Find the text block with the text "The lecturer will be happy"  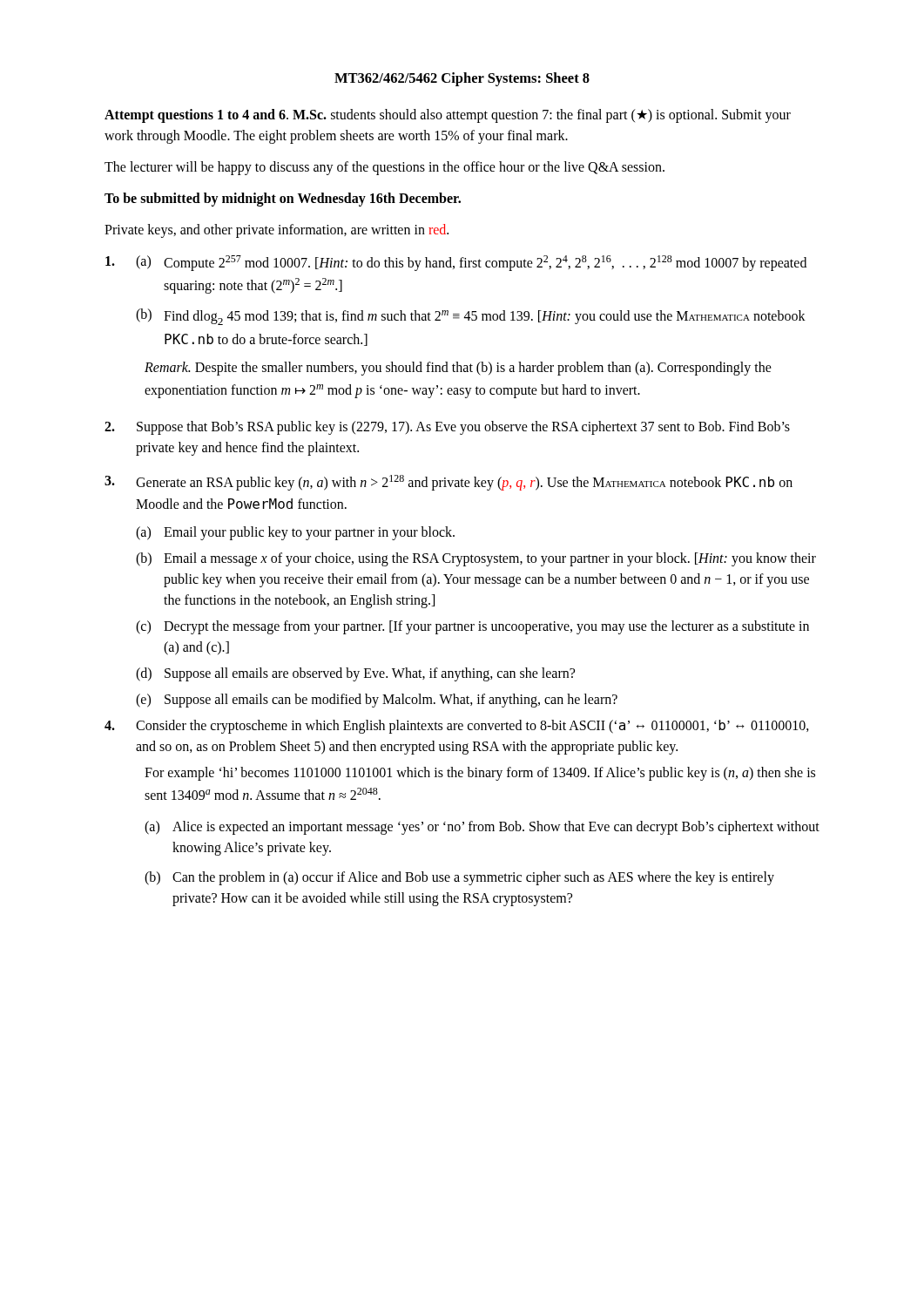point(385,167)
